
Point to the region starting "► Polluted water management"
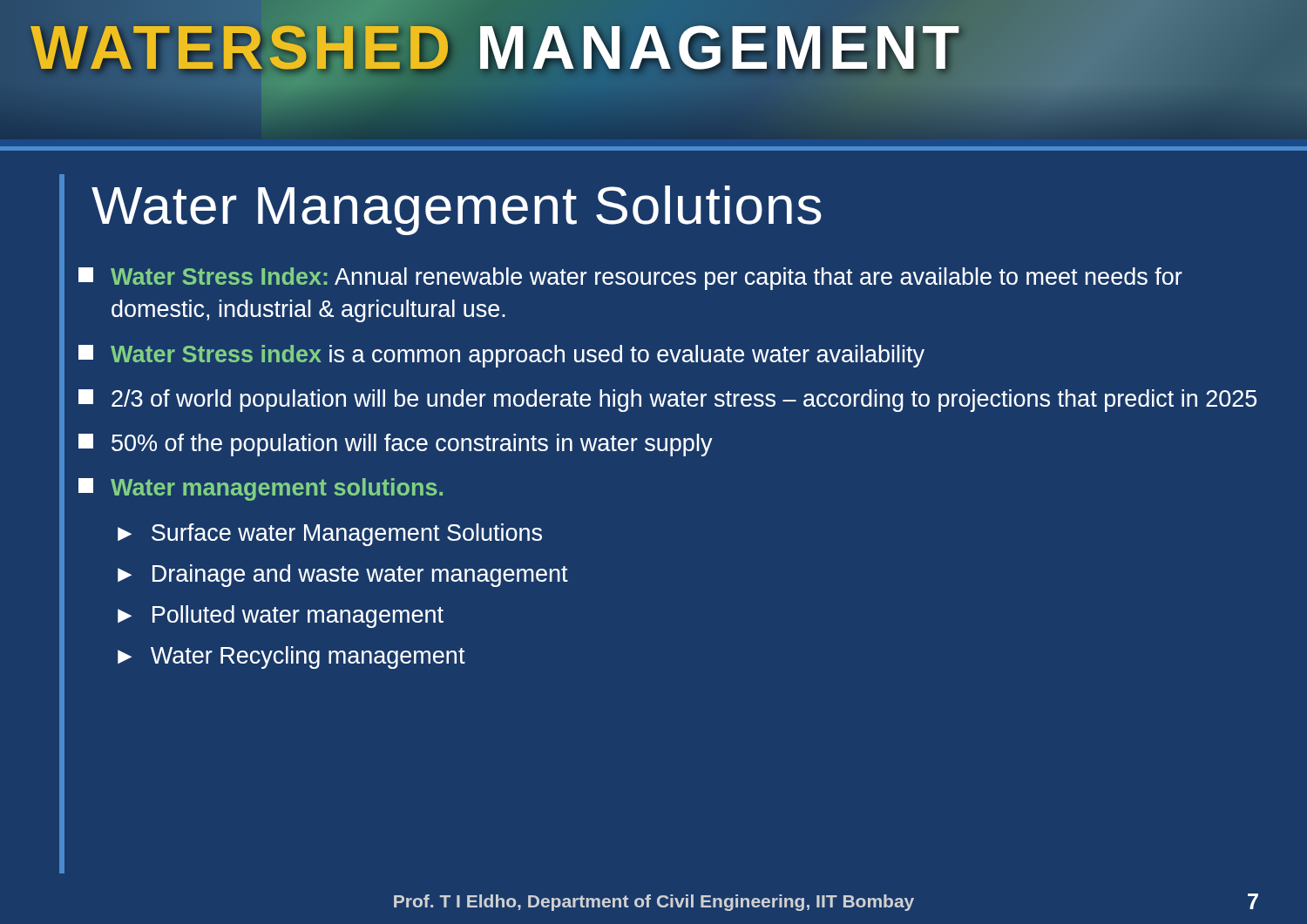pos(278,615)
